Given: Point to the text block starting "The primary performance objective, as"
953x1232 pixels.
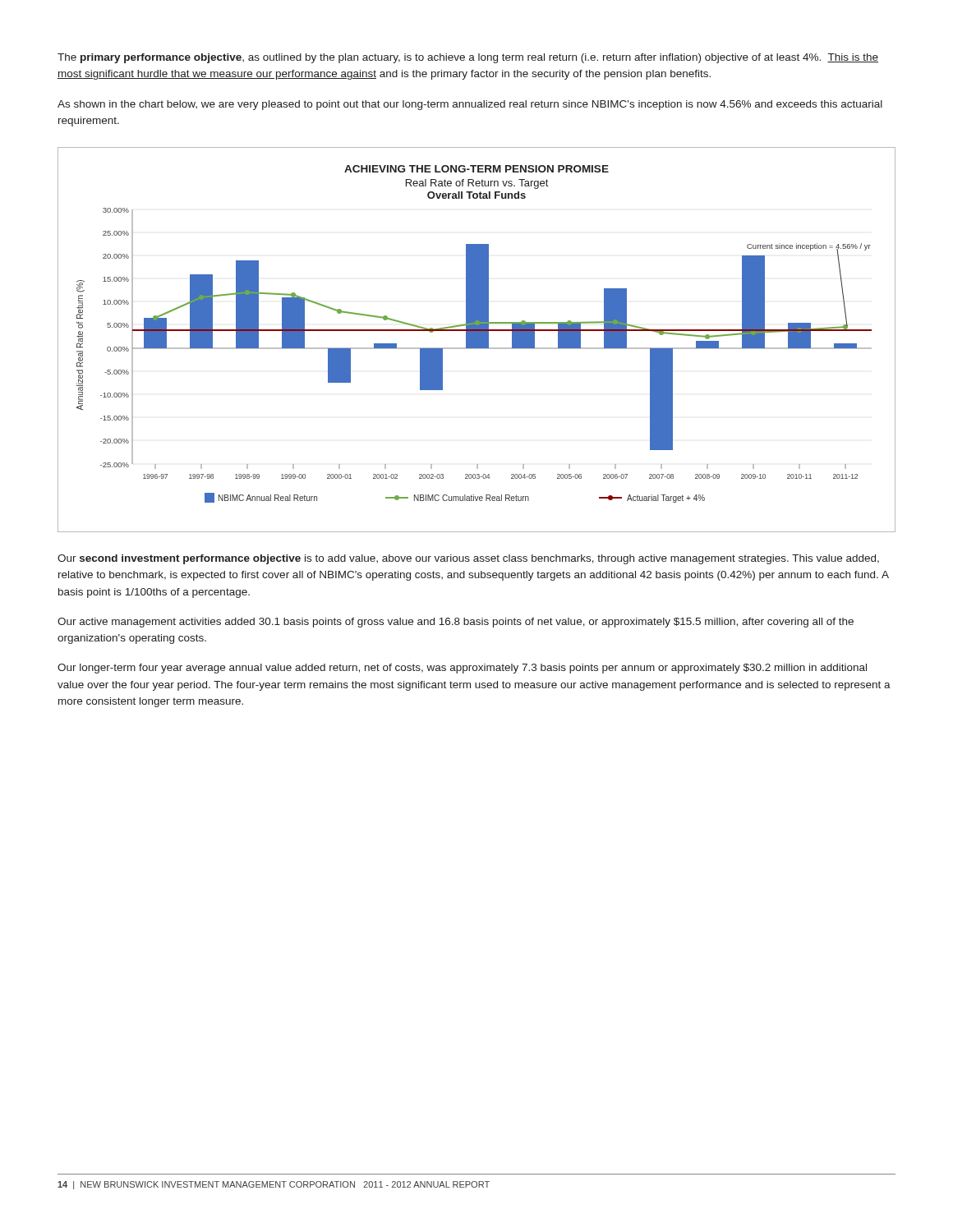Looking at the screenshot, I should tap(468, 65).
